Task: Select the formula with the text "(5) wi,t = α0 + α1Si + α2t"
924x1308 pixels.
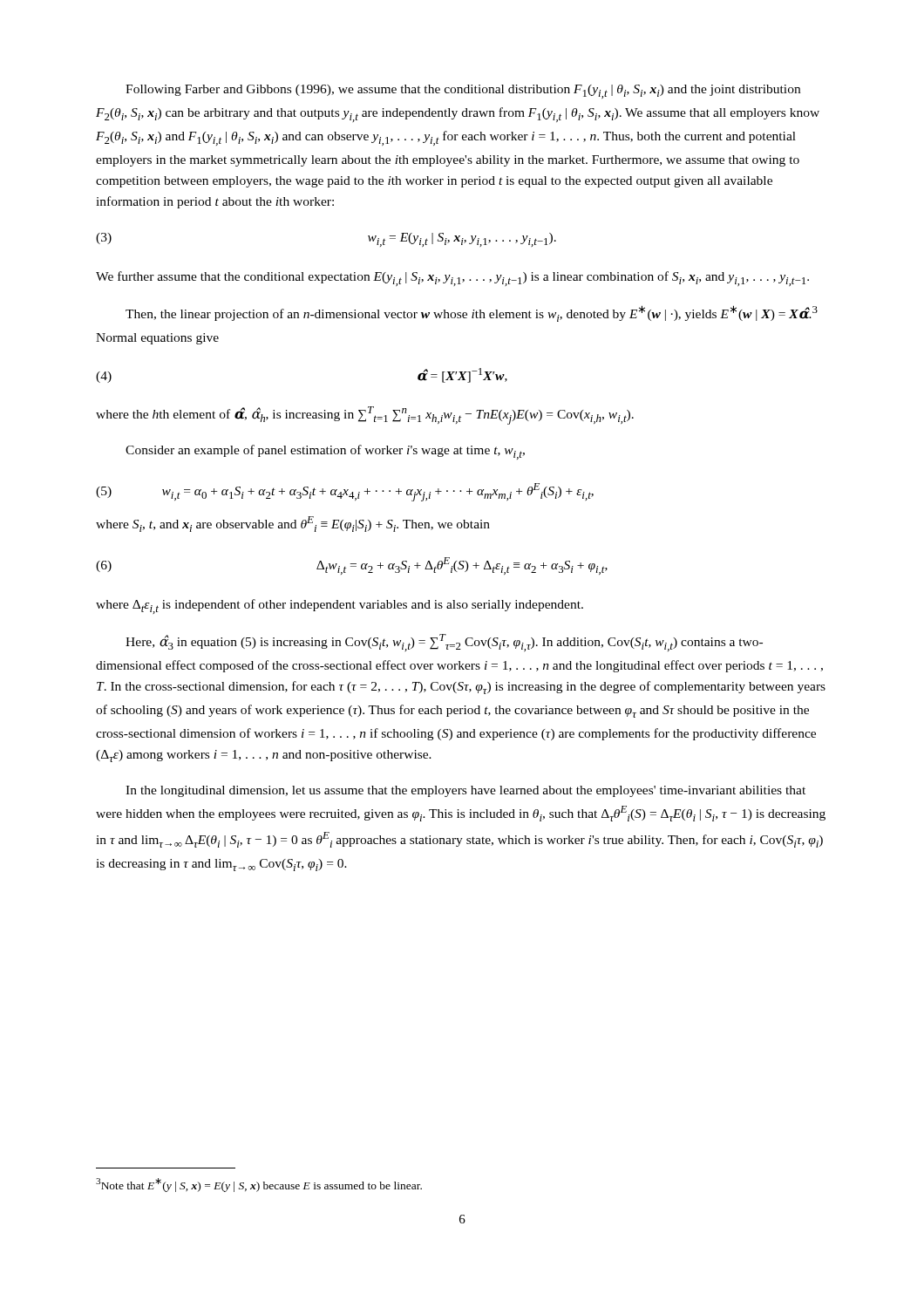Action: [x=436, y=491]
